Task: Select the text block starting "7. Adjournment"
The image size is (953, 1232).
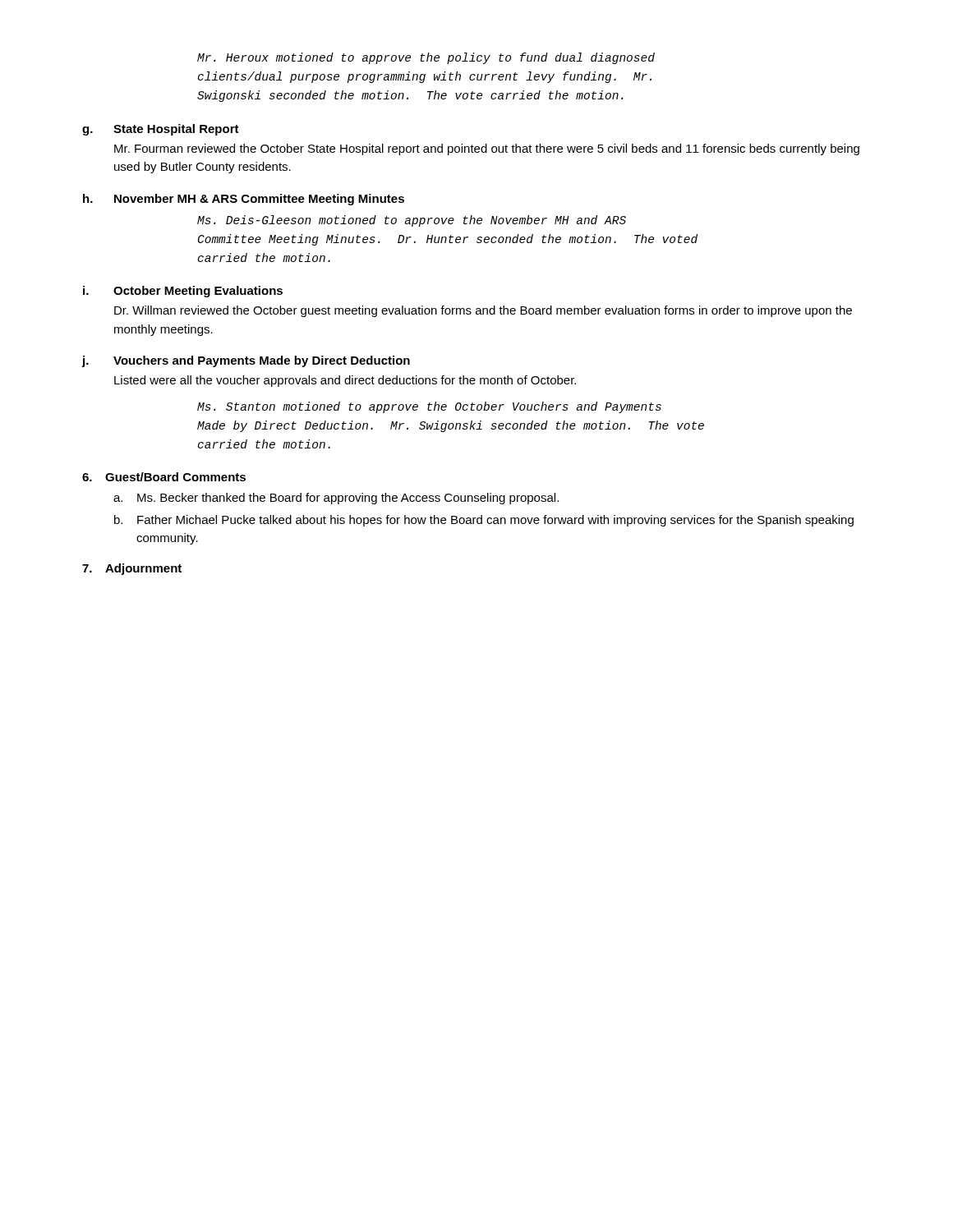Action: tap(132, 568)
